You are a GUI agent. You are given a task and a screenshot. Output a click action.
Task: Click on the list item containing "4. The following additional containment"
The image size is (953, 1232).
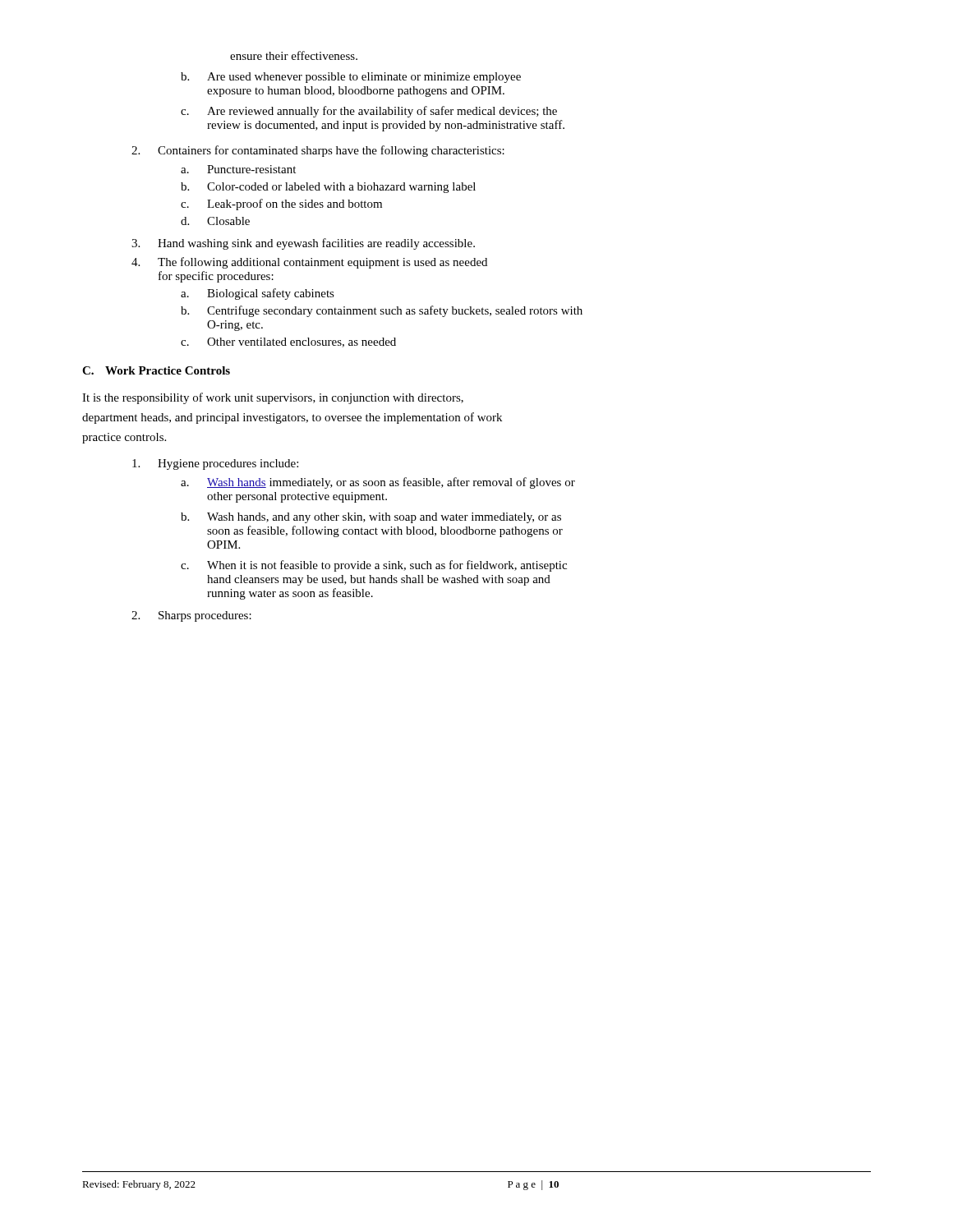(309, 263)
